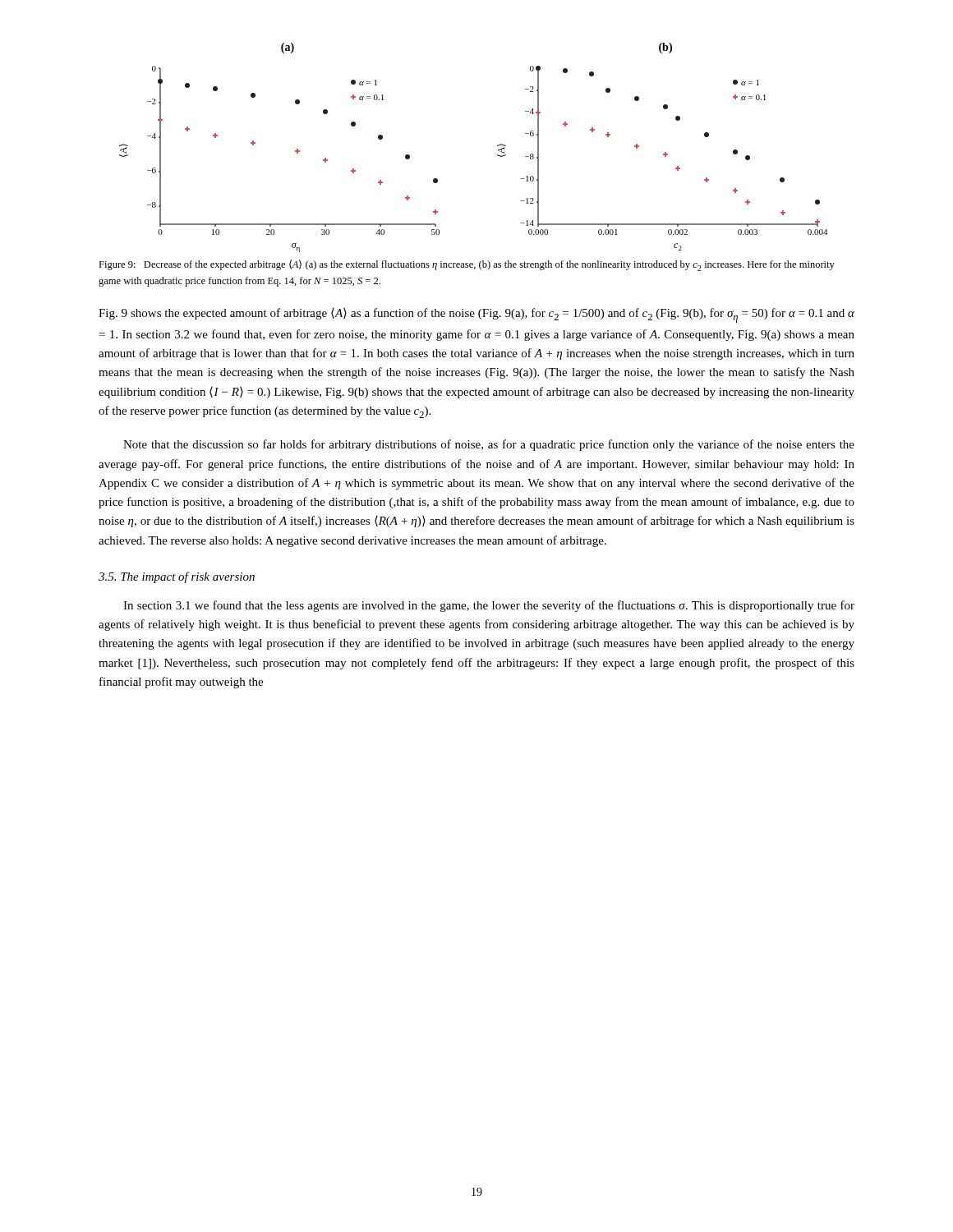Click on the passage starting "Fig. 9 shows the expected"
953x1232 pixels.
click(476, 363)
